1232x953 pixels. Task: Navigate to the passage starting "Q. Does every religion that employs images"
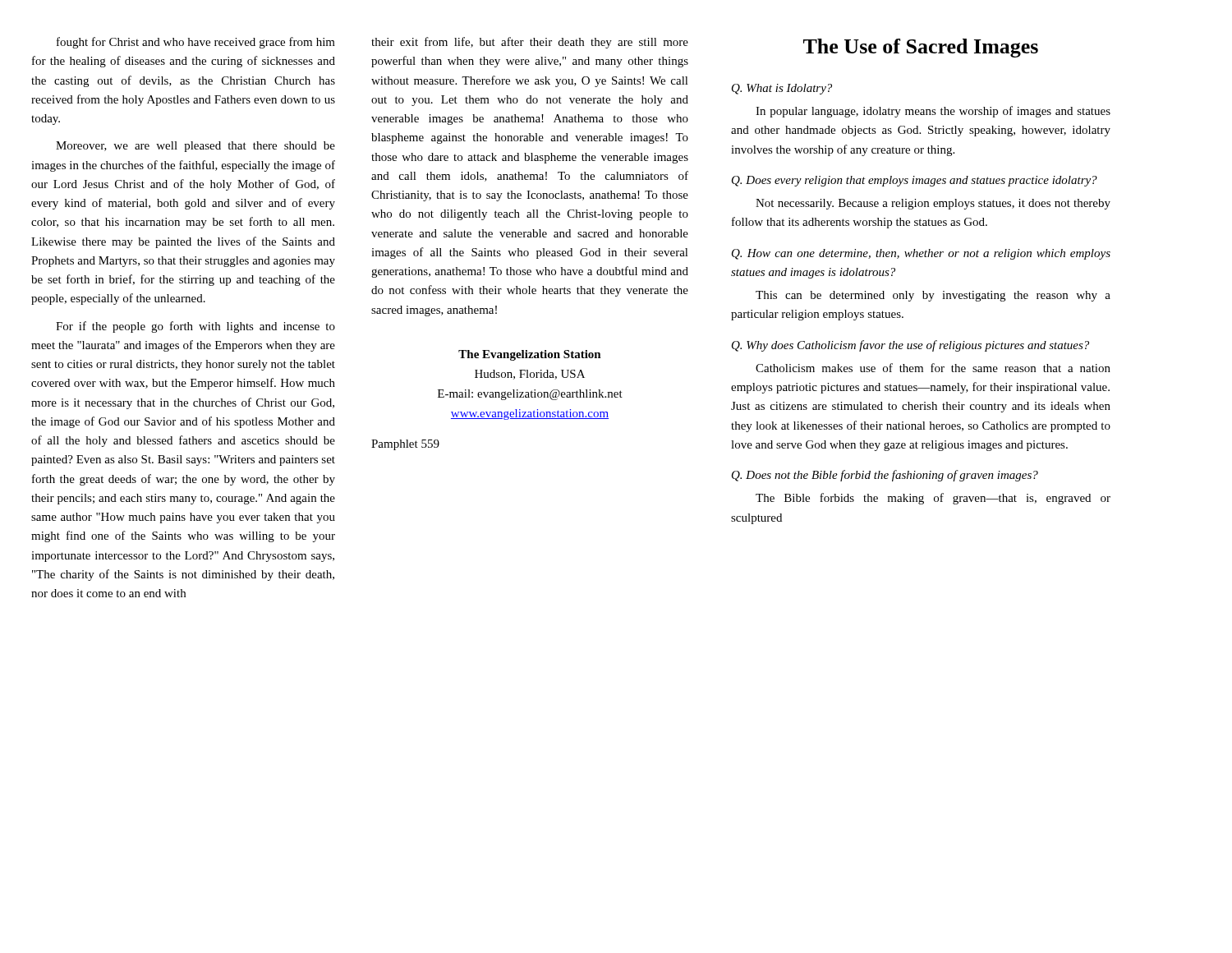tap(921, 201)
